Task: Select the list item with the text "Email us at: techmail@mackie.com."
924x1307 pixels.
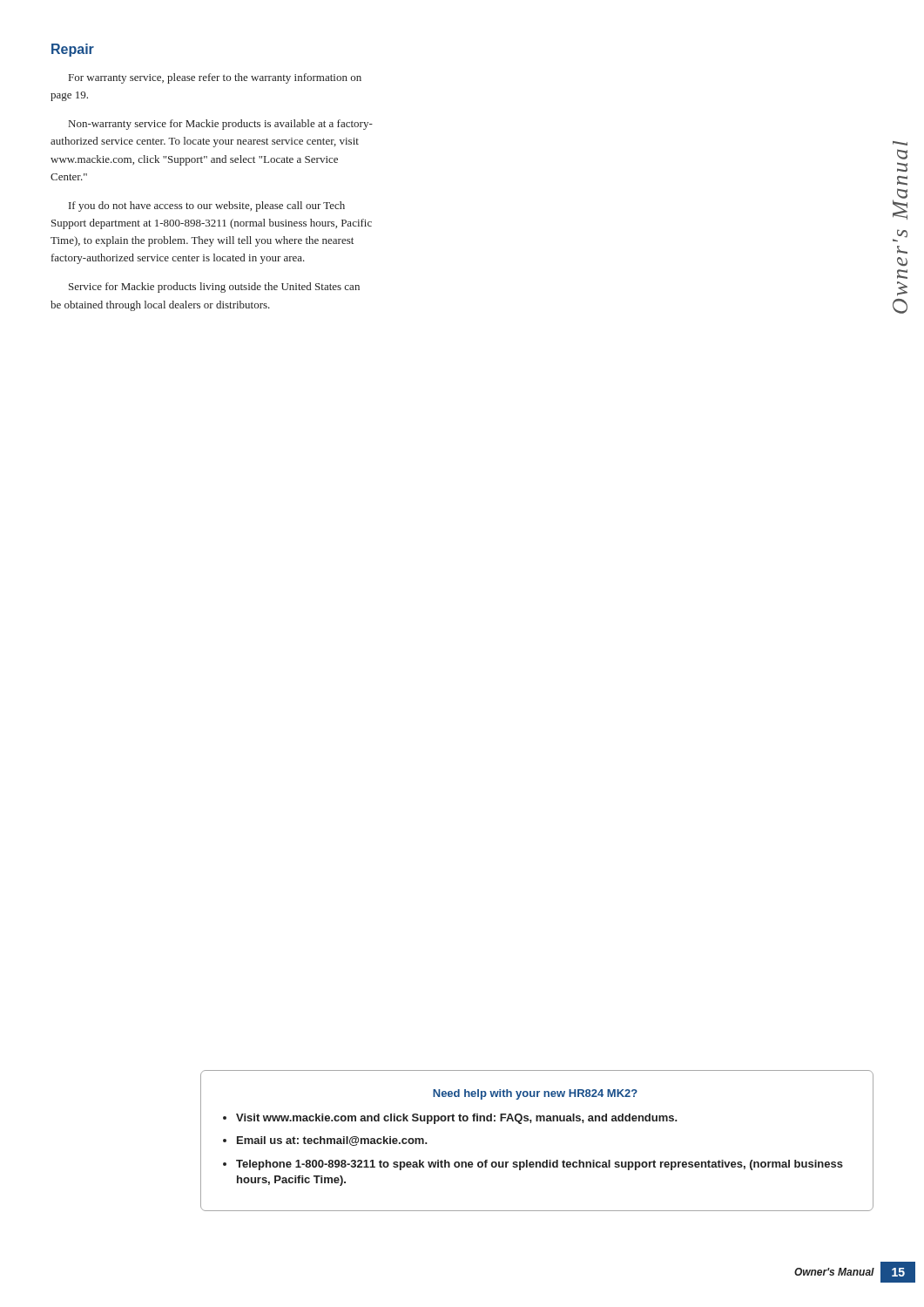Action: 332,1140
